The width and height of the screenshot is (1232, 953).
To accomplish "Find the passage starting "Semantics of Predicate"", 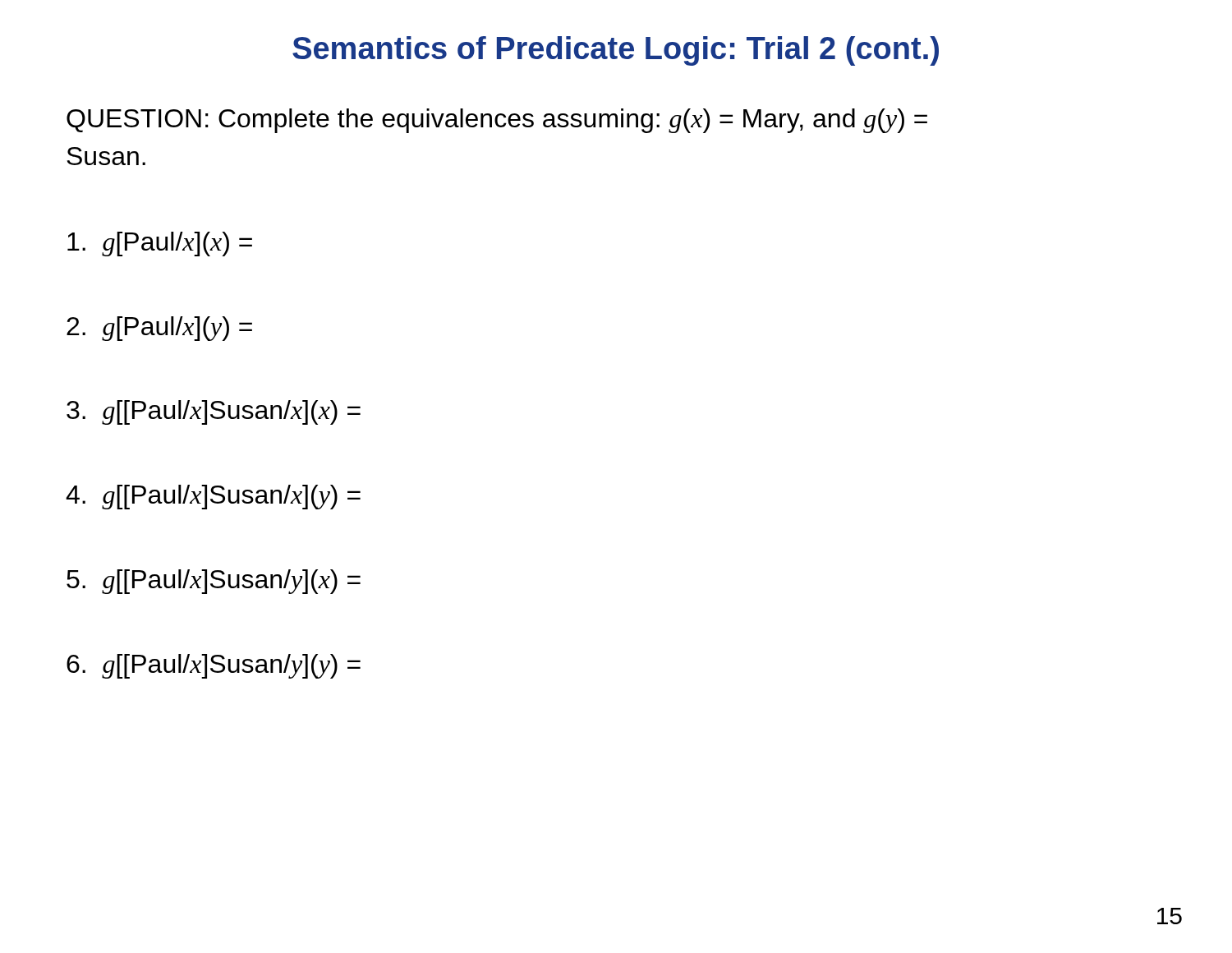I will click(616, 49).
